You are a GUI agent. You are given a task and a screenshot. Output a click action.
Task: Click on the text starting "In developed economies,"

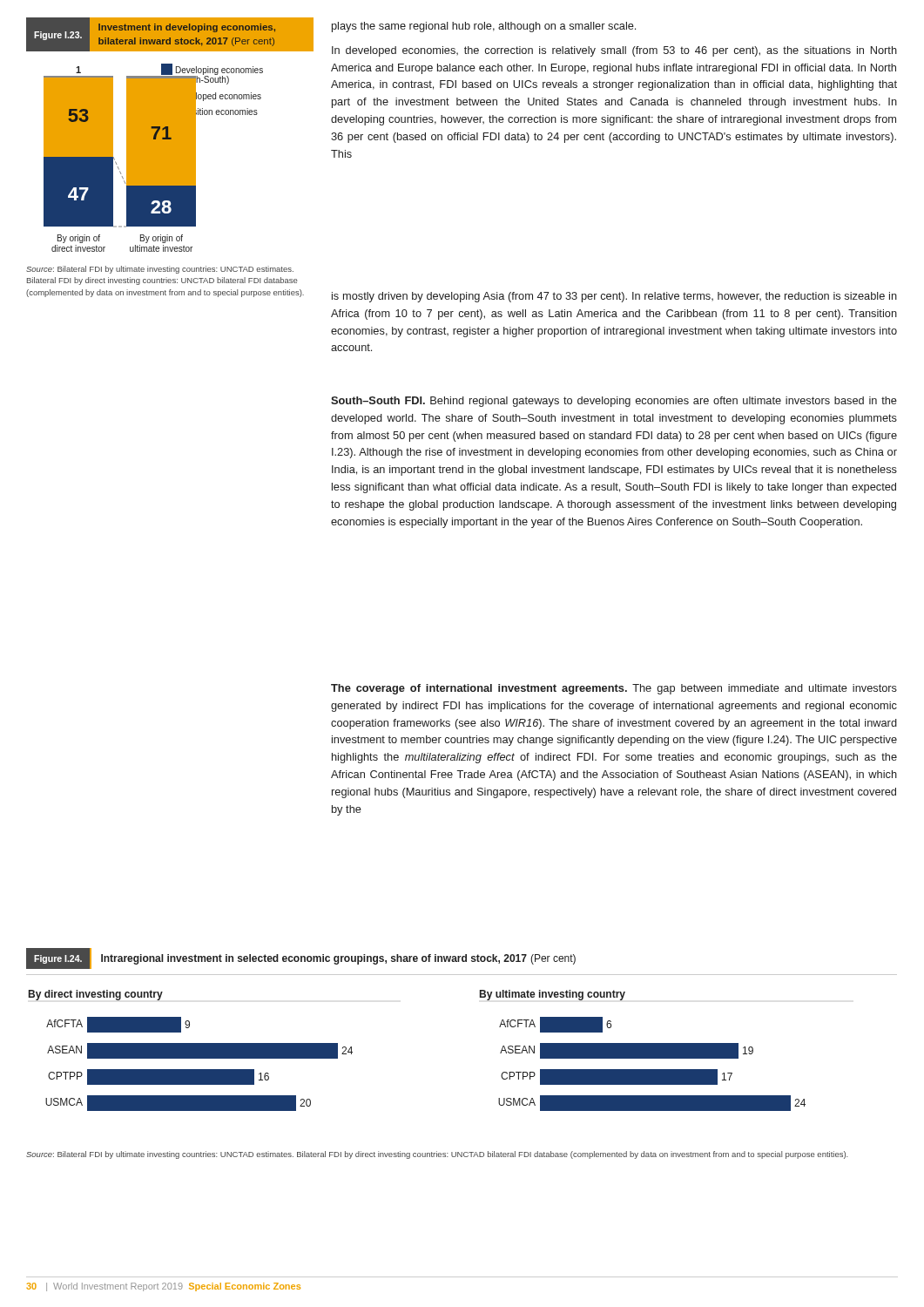coord(614,102)
